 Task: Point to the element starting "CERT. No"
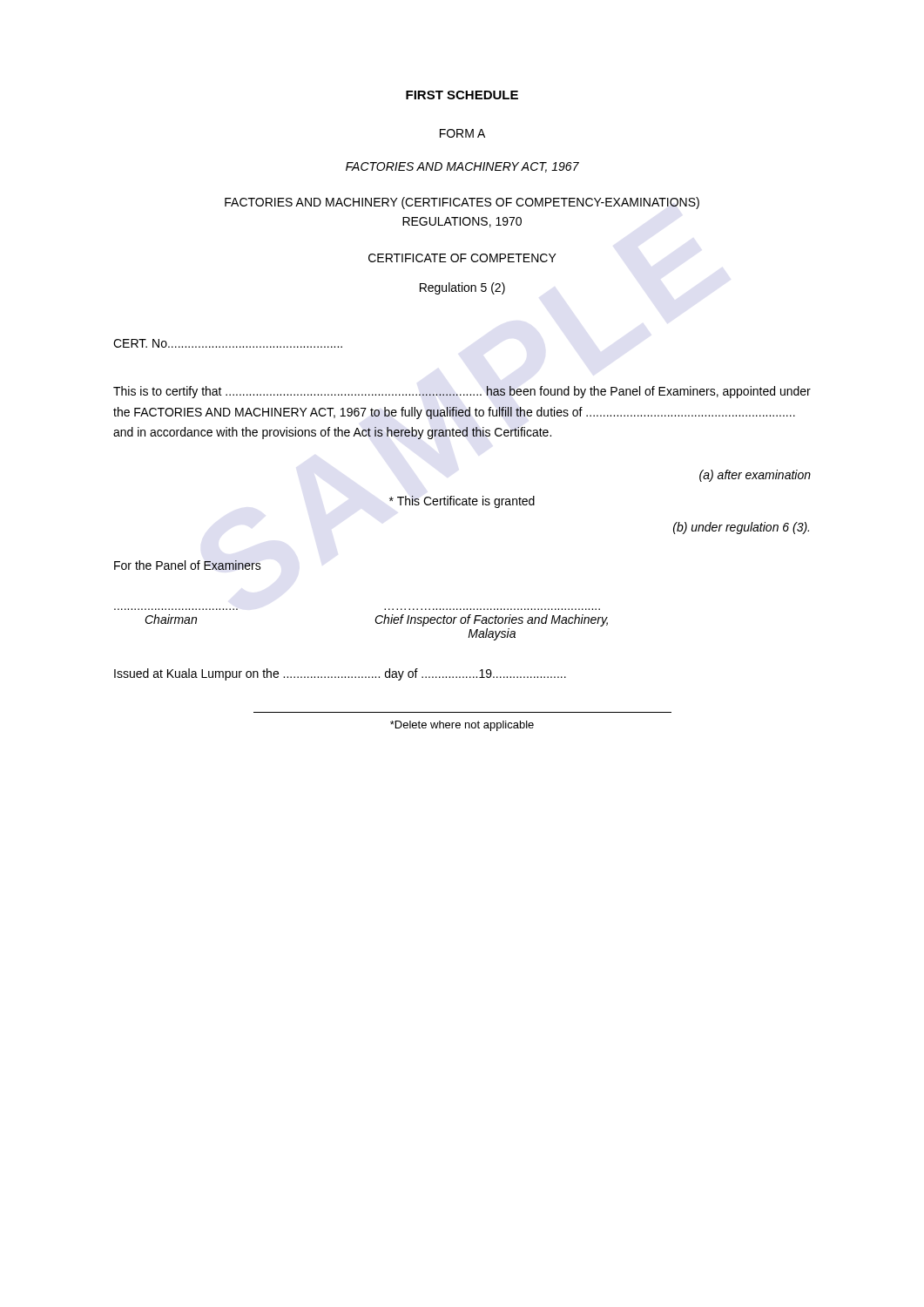[228, 343]
